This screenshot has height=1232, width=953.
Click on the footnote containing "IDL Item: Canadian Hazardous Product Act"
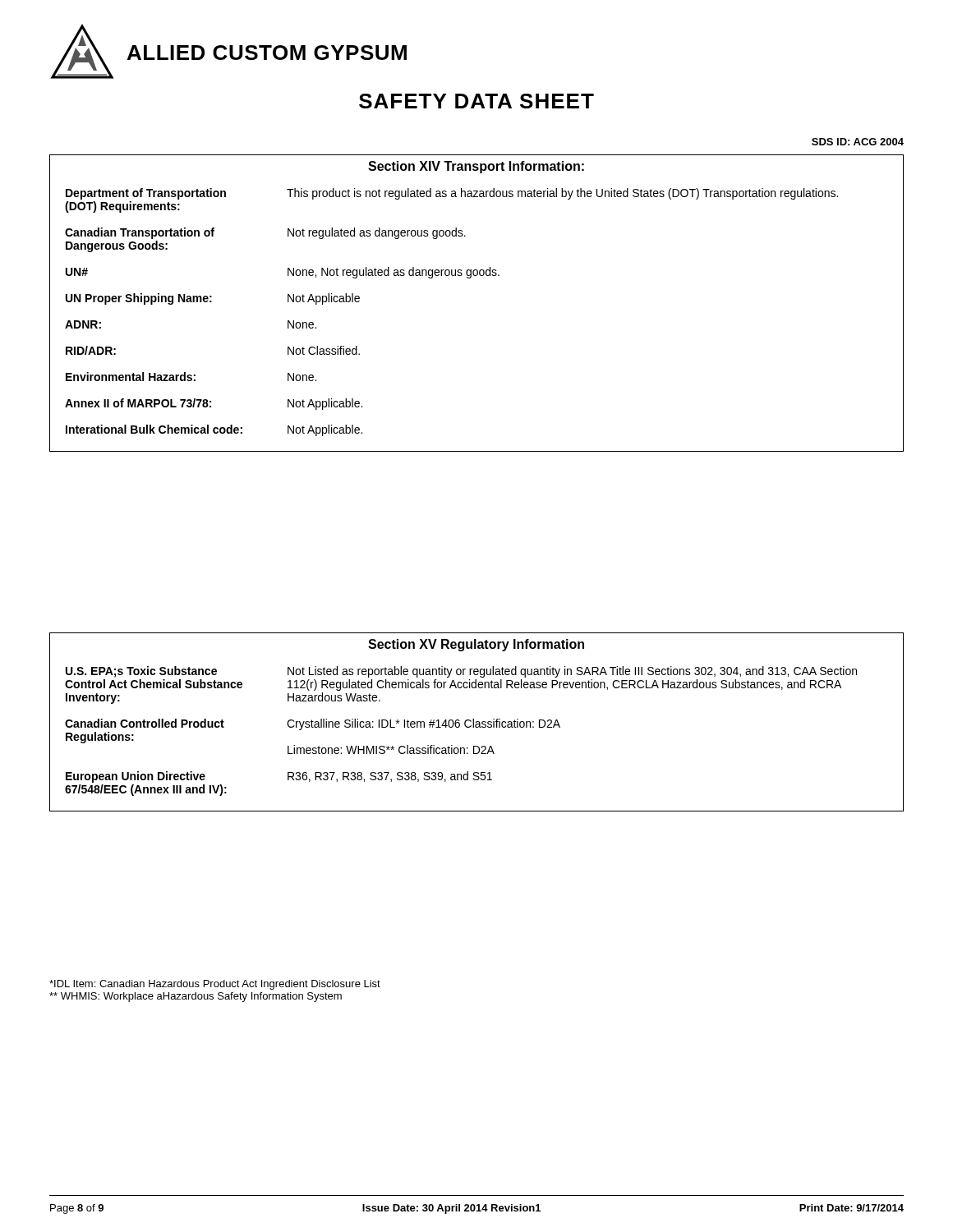point(215,990)
